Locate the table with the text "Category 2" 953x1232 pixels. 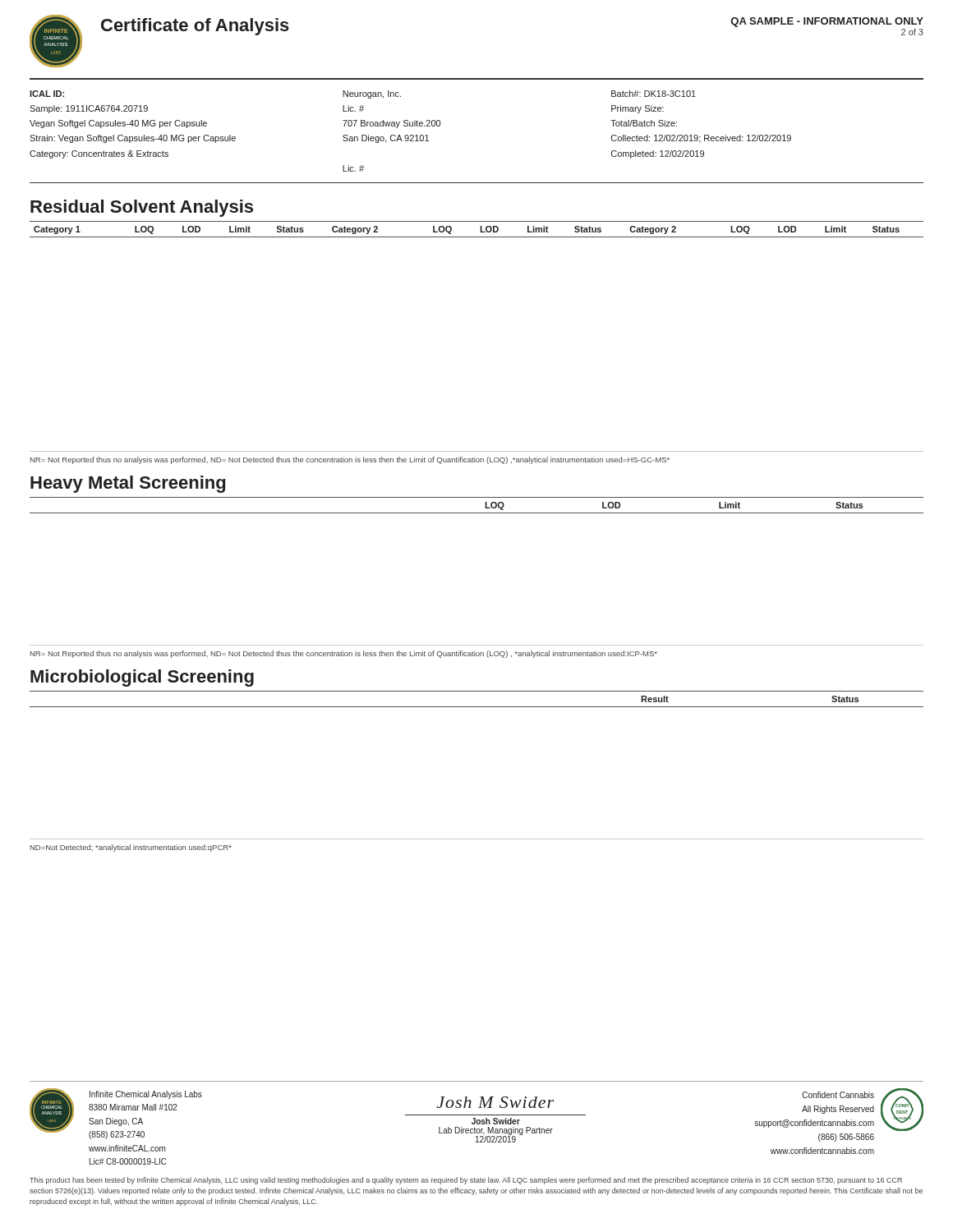[476, 229]
